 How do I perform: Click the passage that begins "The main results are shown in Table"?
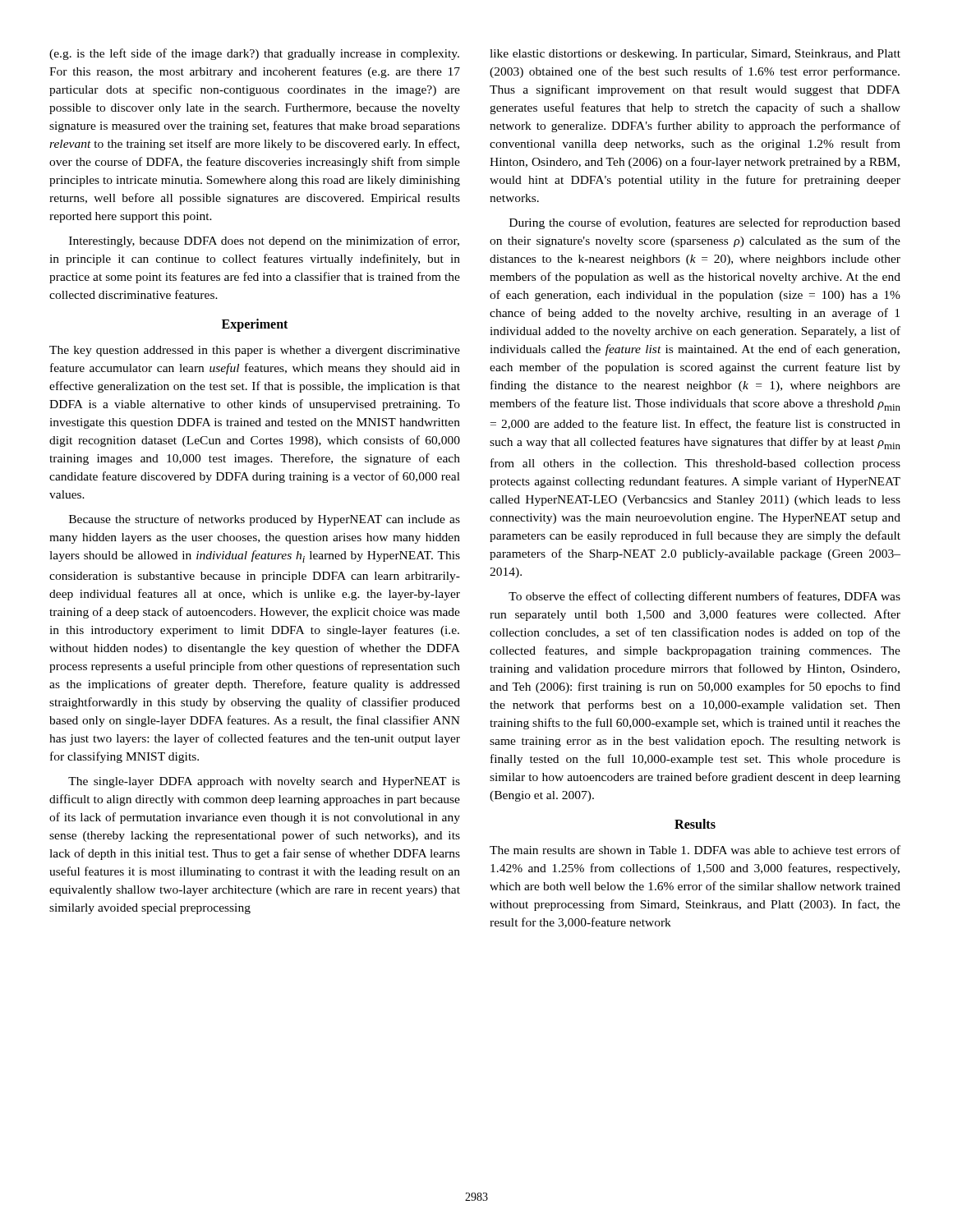[695, 886]
